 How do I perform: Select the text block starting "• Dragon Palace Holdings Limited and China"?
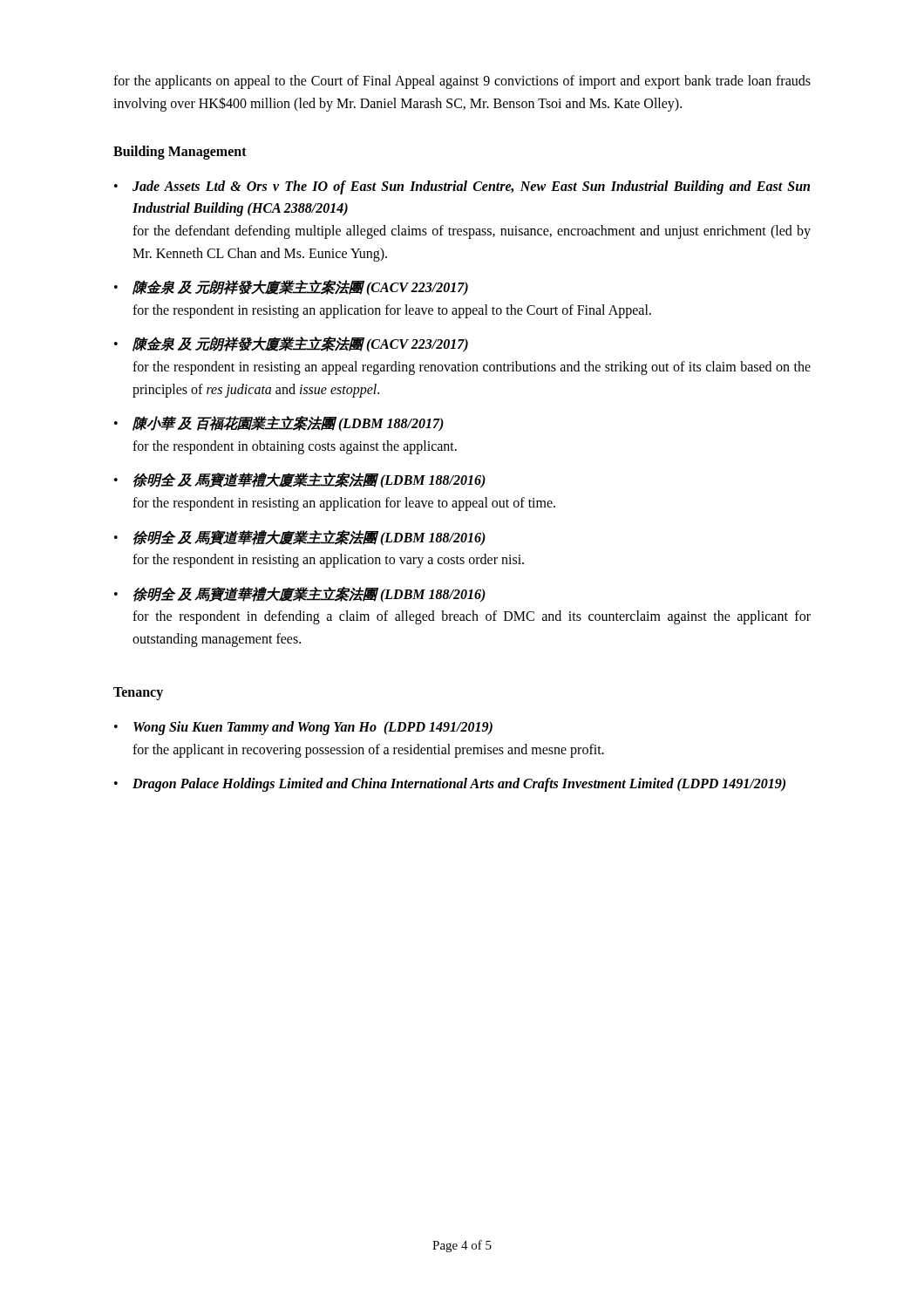[x=462, y=784]
